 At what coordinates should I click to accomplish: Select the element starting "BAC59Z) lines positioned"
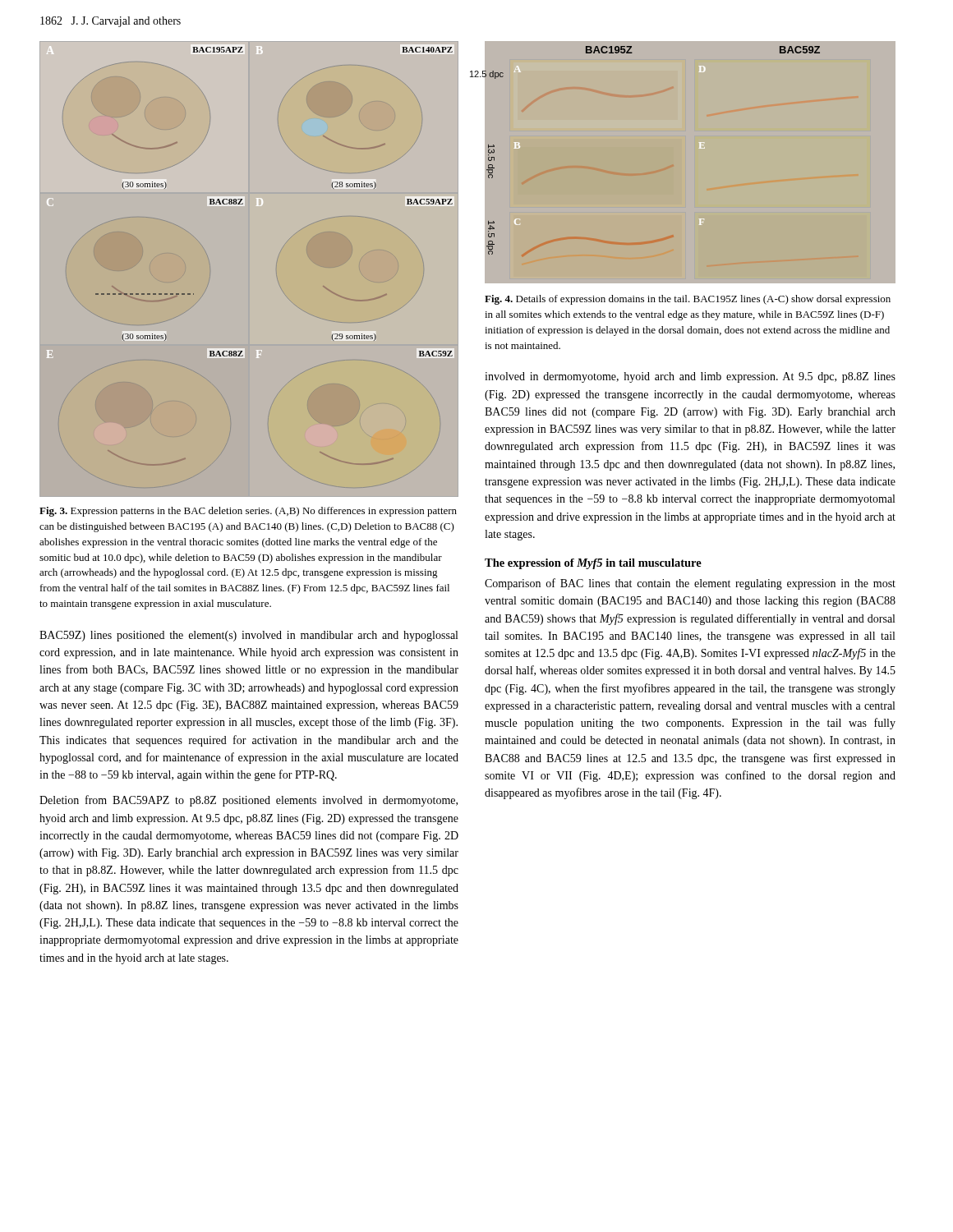coord(249,705)
